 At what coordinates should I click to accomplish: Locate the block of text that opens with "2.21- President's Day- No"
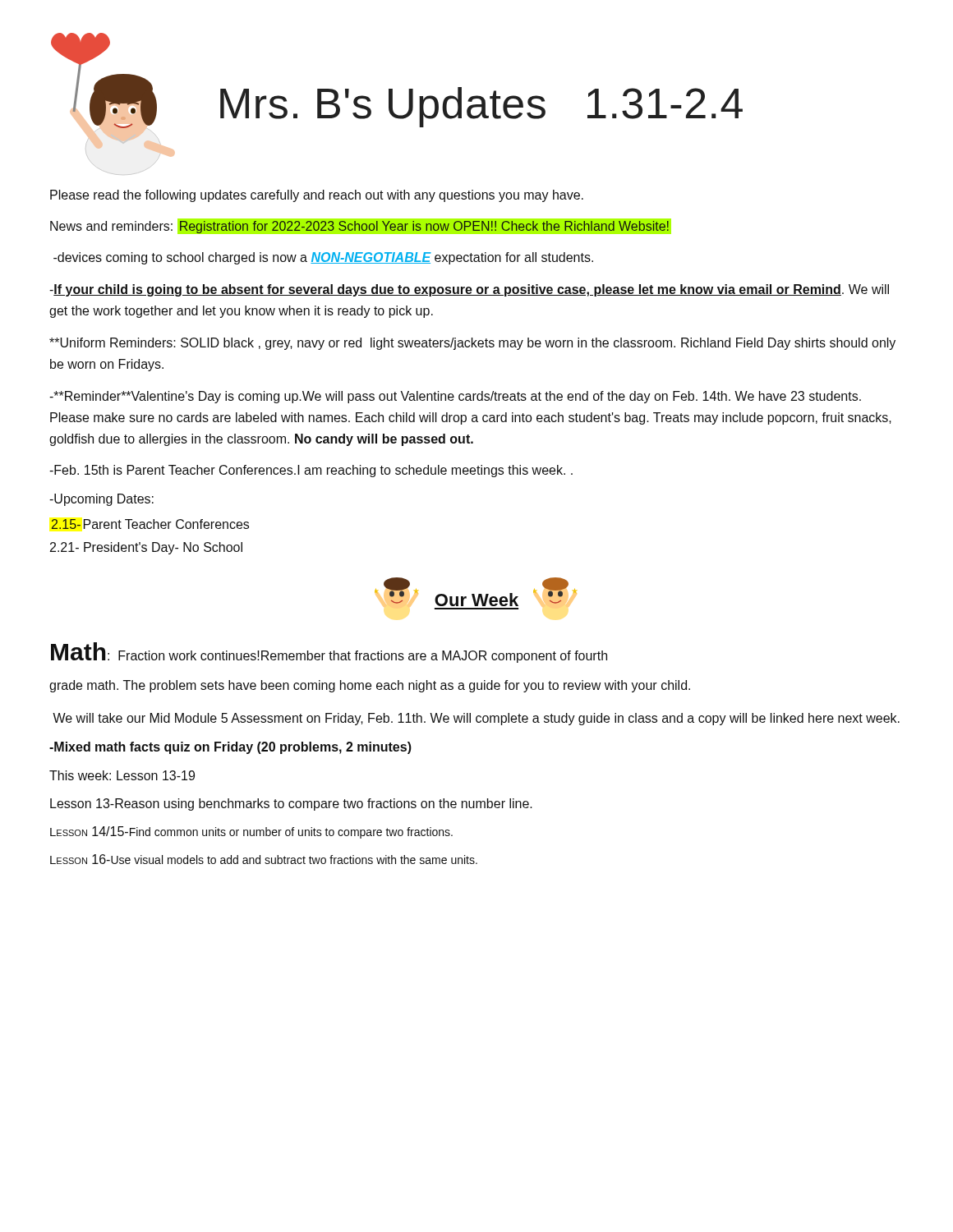(146, 548)
